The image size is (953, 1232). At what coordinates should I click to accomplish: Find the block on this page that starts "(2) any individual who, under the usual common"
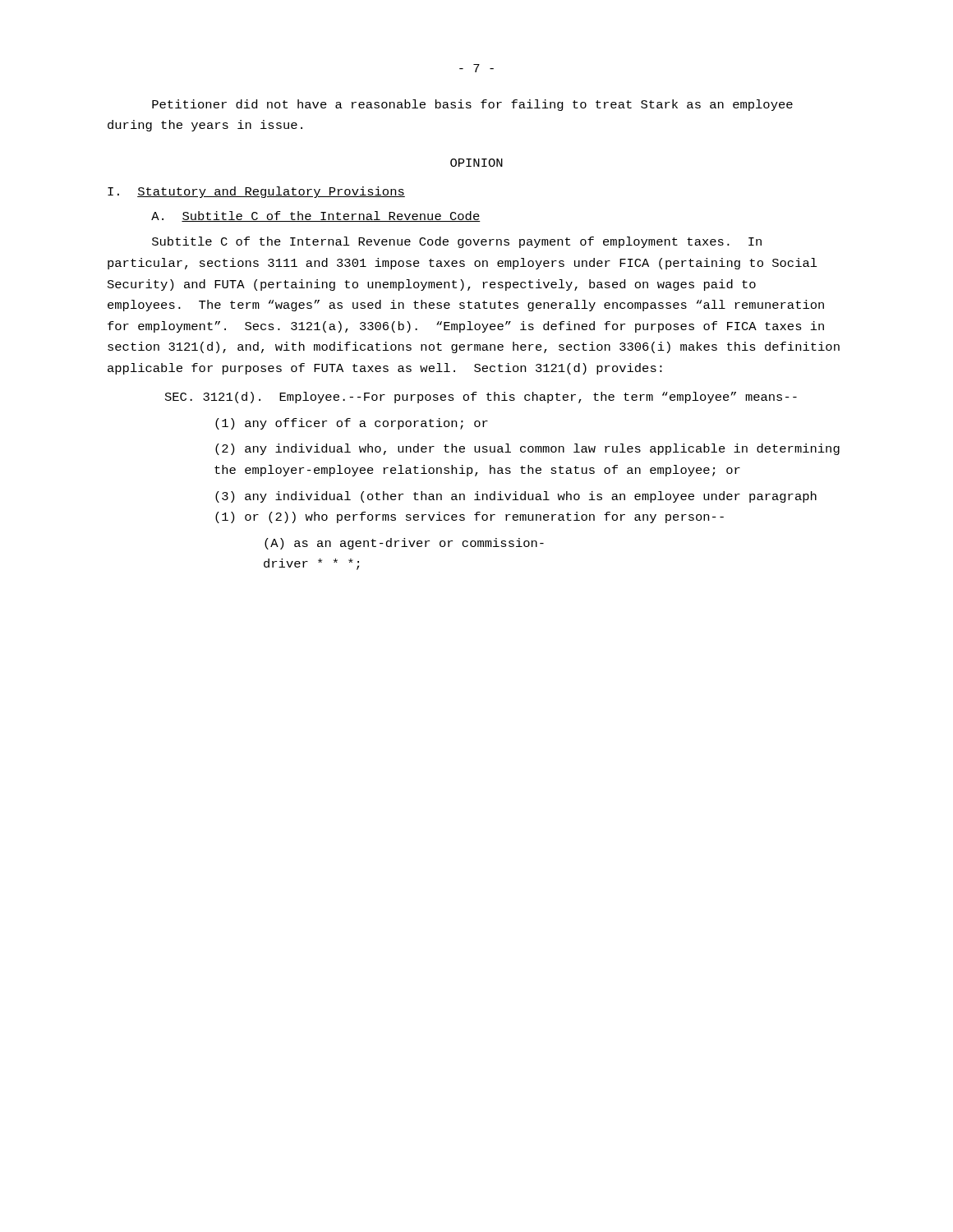tap(530, 461)
